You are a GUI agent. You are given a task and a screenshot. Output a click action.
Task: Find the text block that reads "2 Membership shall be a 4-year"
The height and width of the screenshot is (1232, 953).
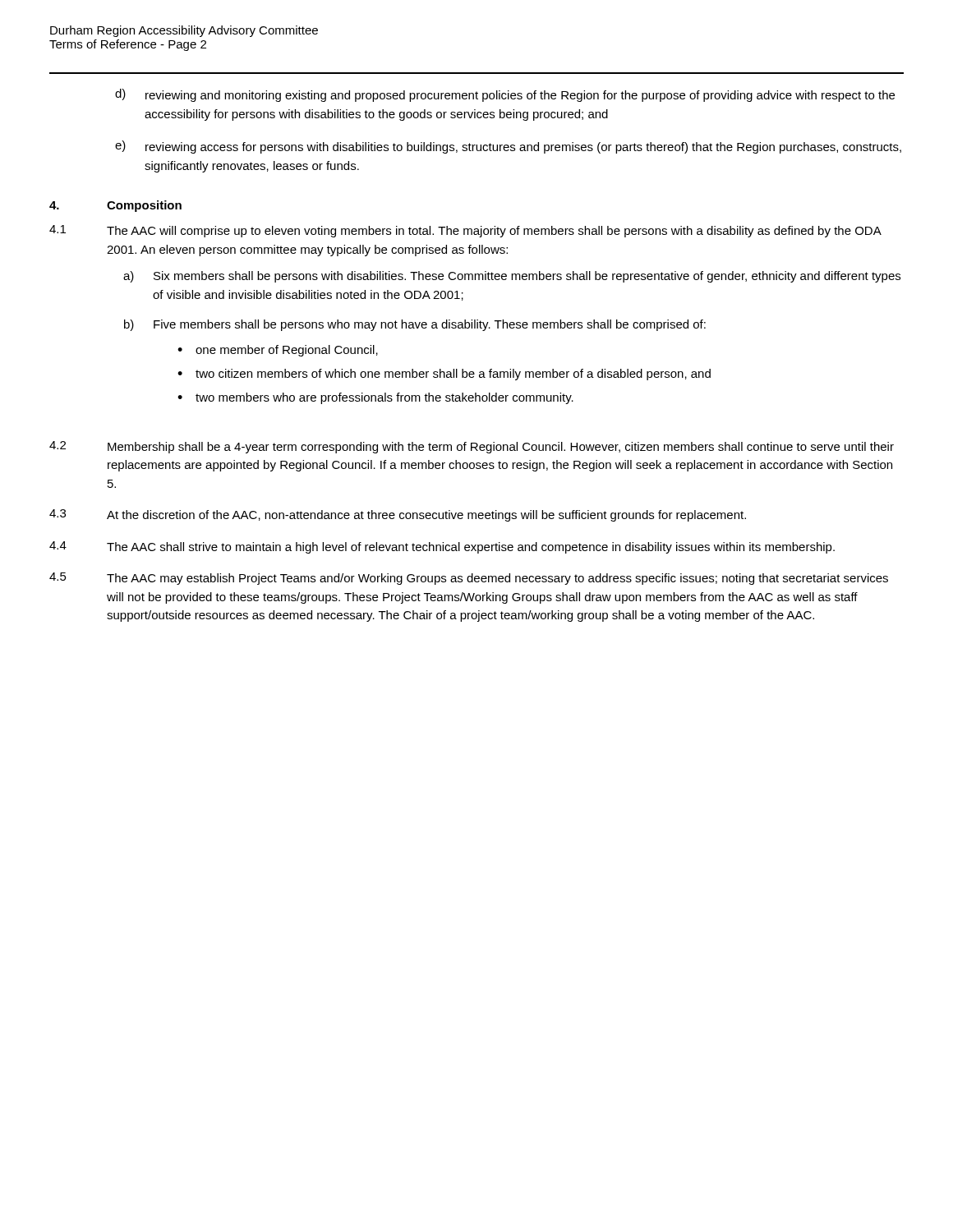coord(476,465)
